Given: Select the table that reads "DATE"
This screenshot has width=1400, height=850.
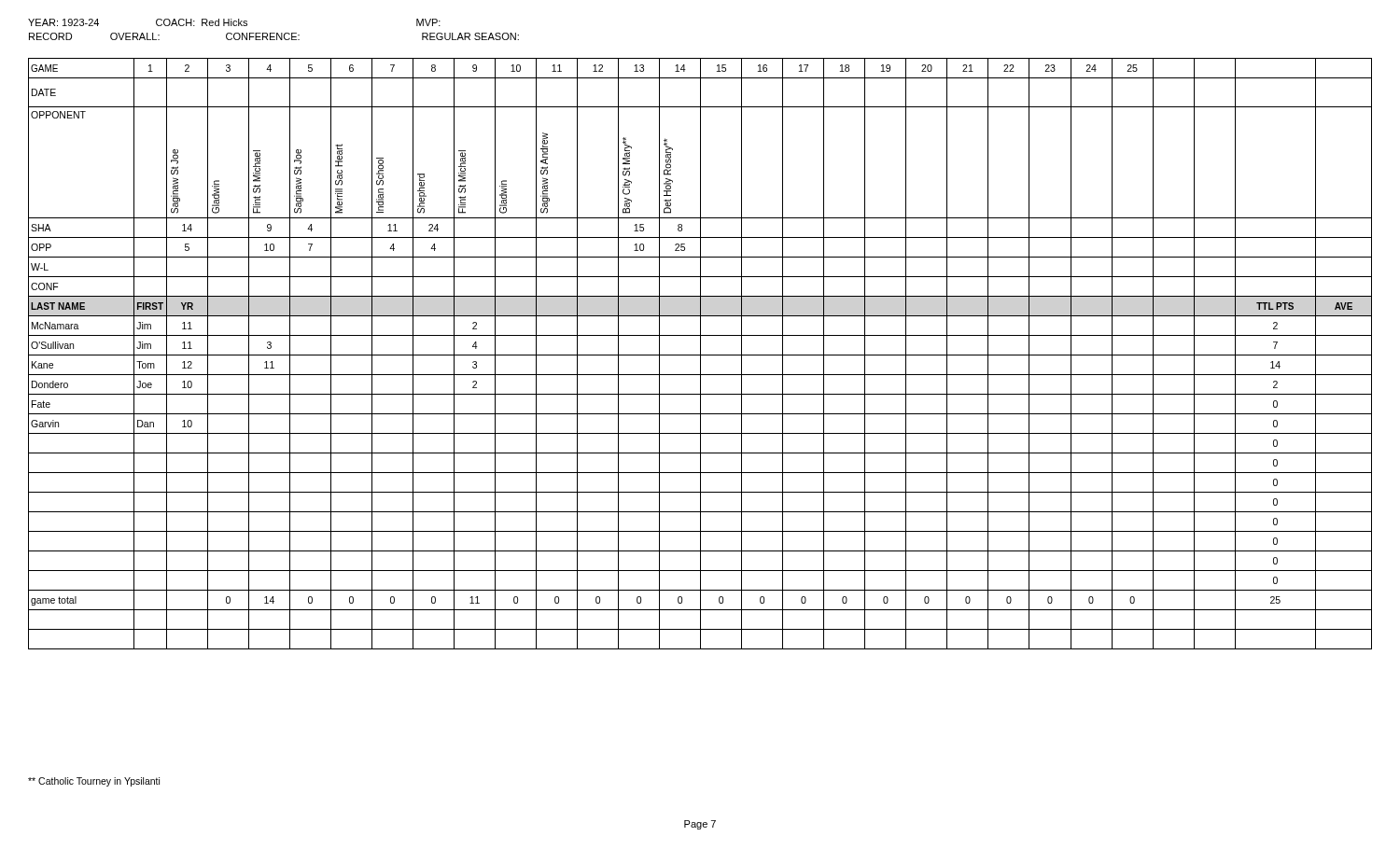Looking at the screenshot, I should click(x=700, y=354).
